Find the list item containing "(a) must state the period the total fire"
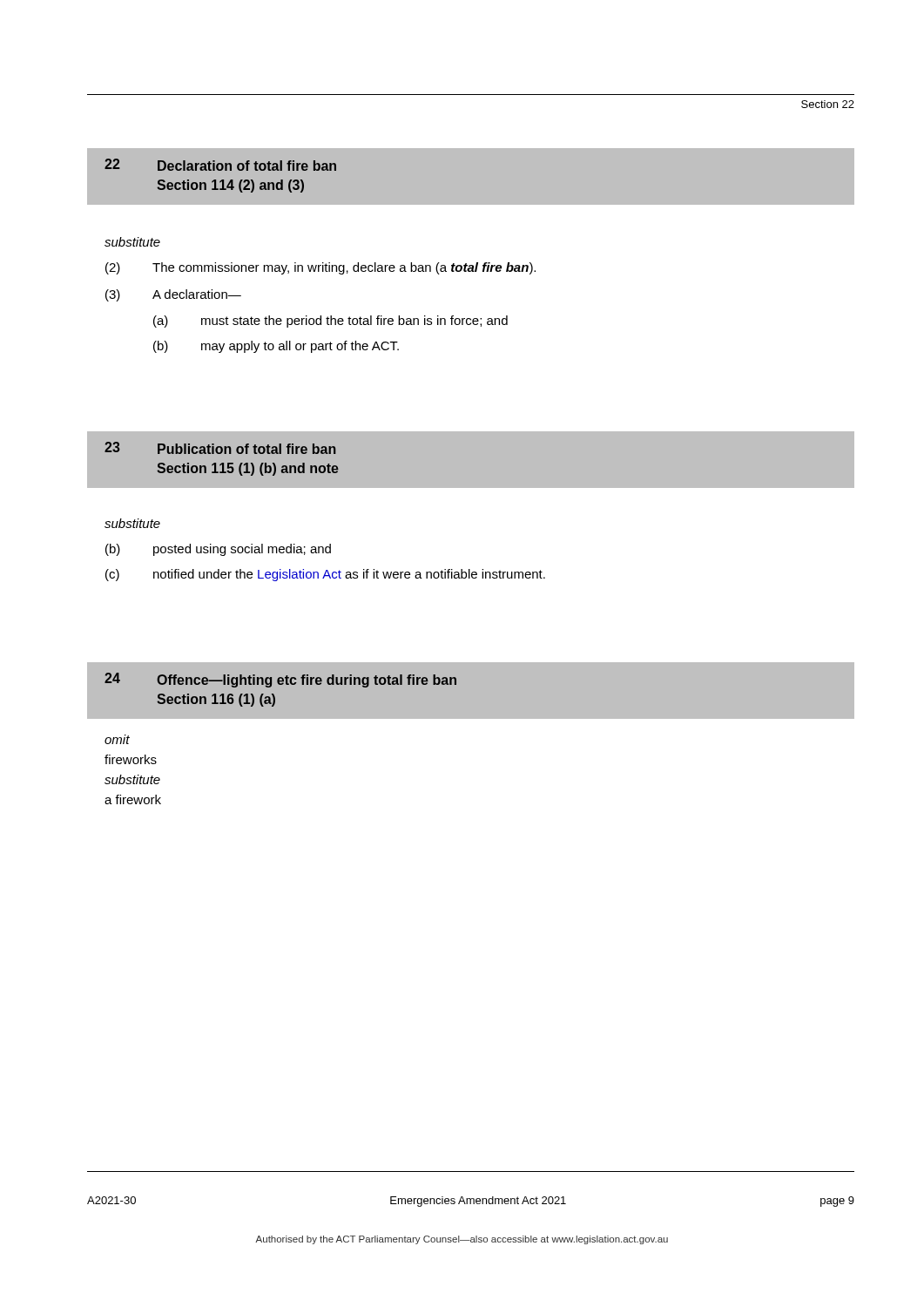 coord(503,321)
